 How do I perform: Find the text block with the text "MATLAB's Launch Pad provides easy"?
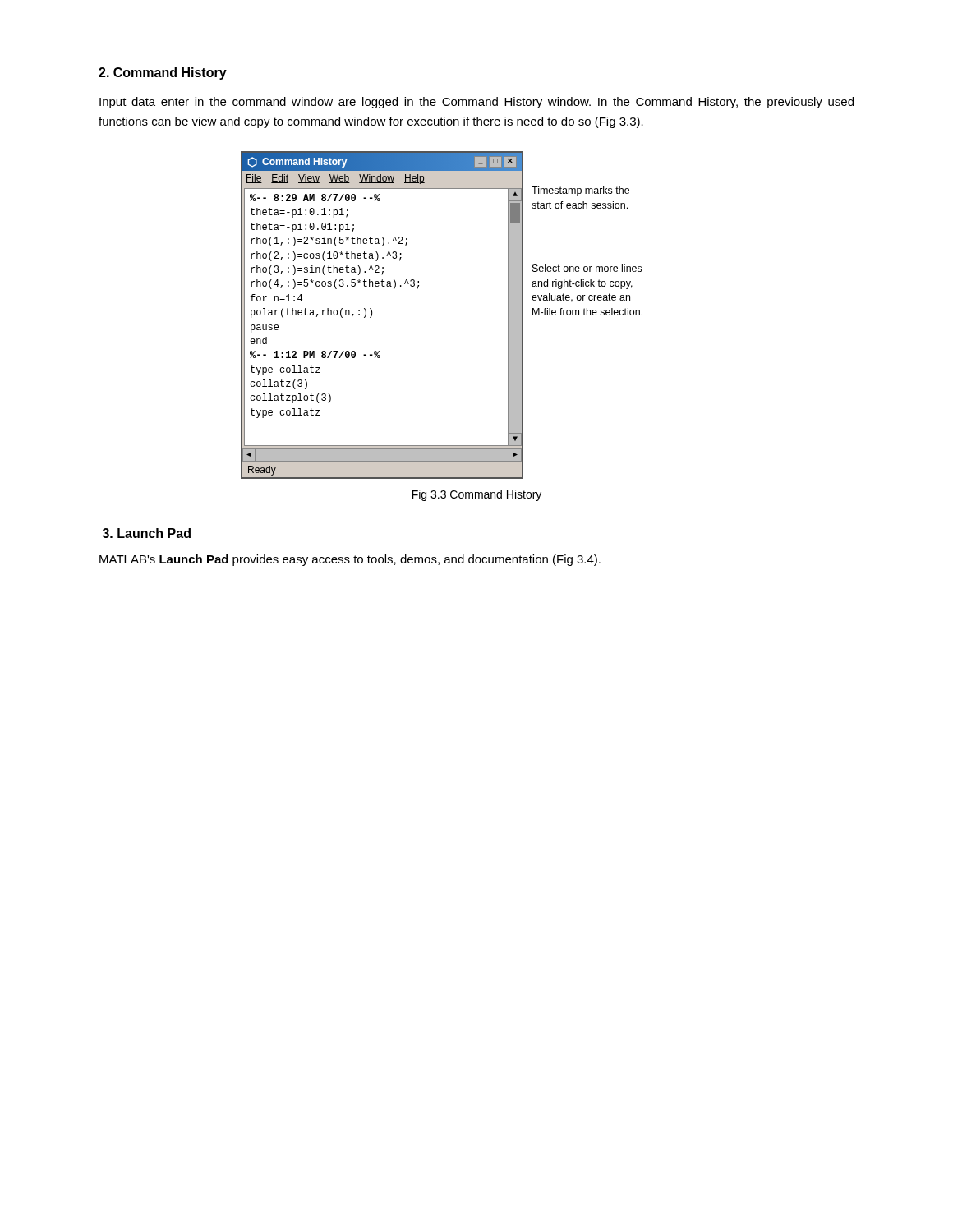click(350, 559)
